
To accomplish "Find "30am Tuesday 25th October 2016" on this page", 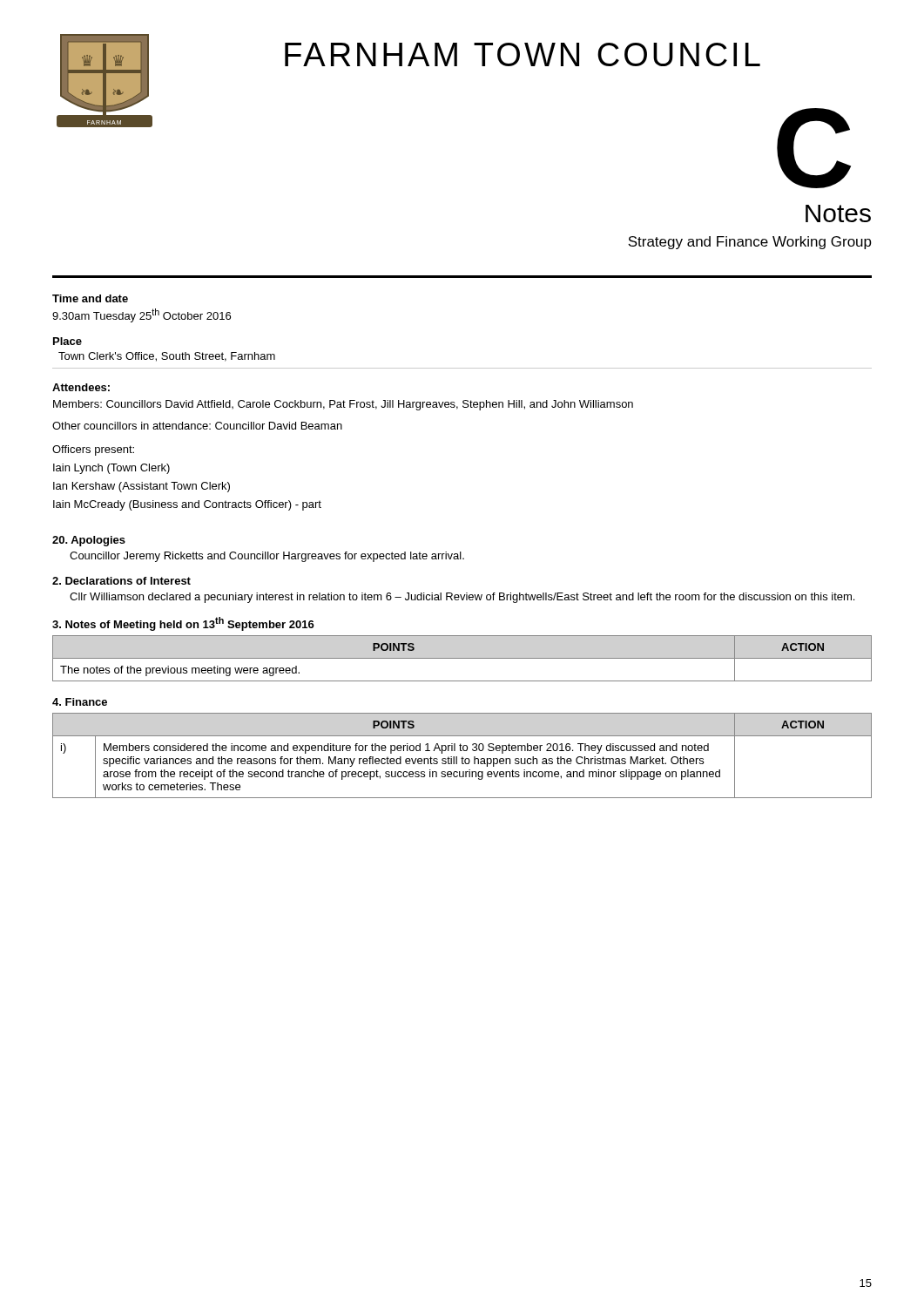I will coord(142,315).
